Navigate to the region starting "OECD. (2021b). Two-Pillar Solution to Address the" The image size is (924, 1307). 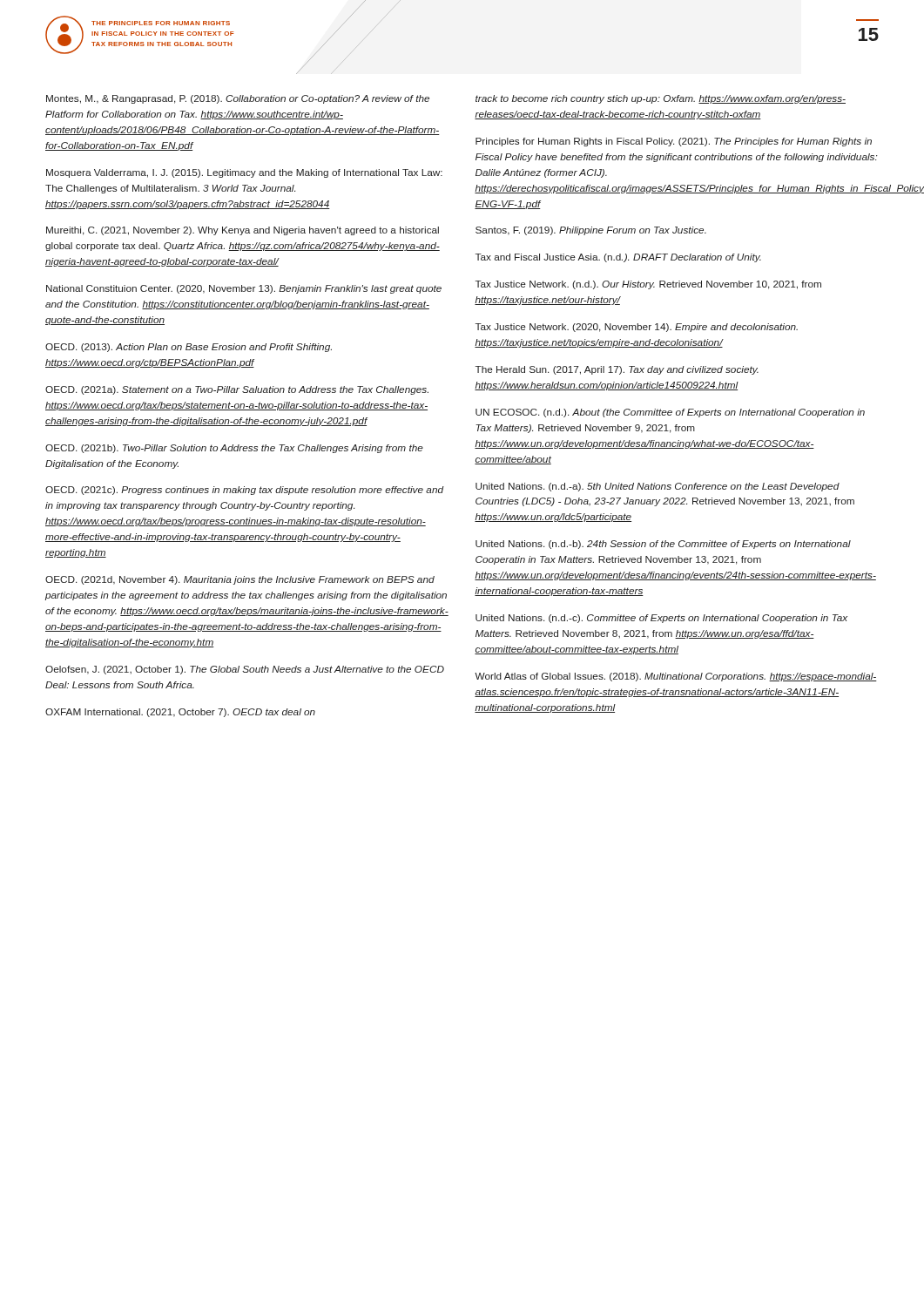(234, 455)
